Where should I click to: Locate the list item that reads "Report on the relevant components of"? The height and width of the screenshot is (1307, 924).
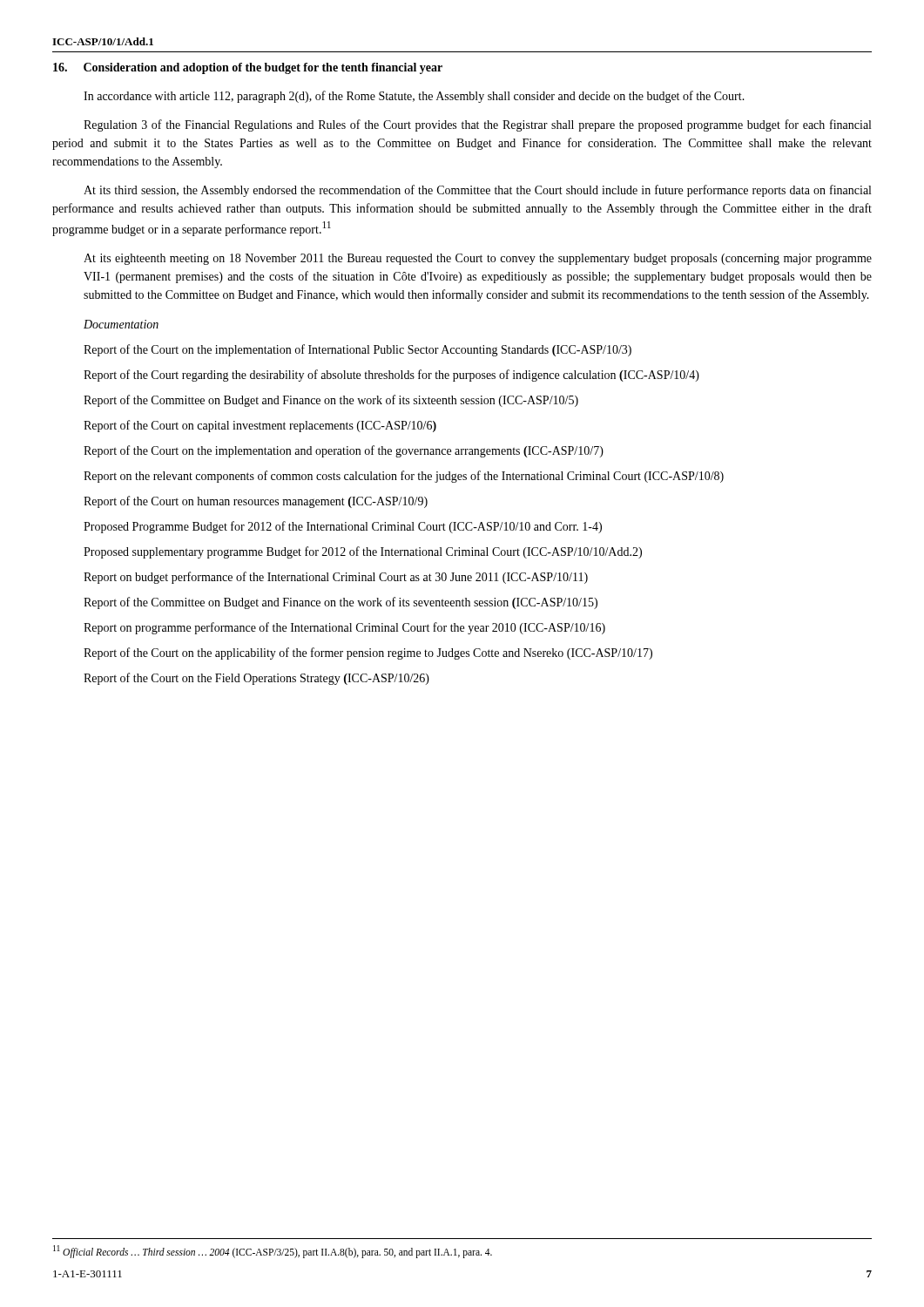404,476
